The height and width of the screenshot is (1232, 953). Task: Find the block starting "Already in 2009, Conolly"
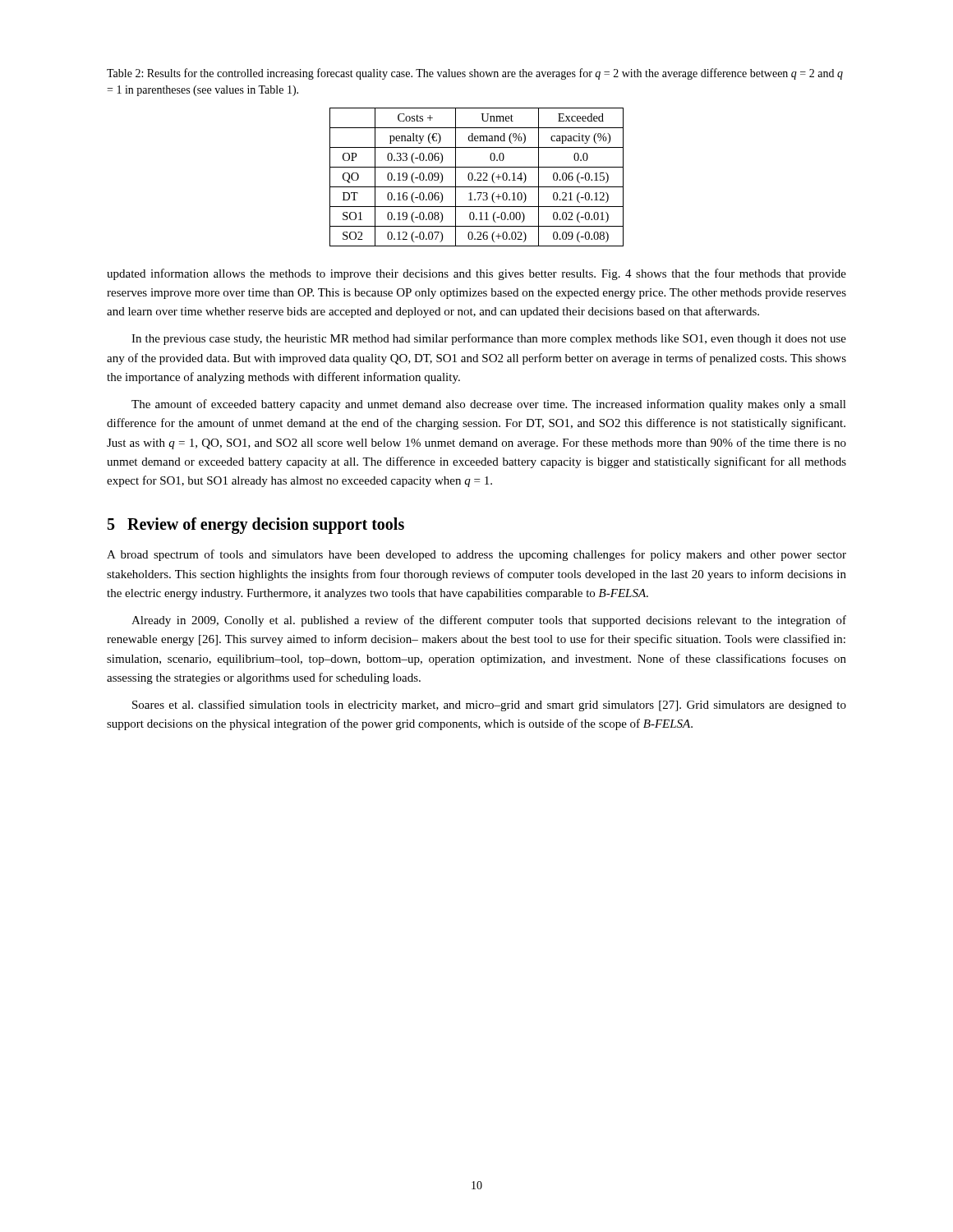pyautogui.click(x=476, y=649)
